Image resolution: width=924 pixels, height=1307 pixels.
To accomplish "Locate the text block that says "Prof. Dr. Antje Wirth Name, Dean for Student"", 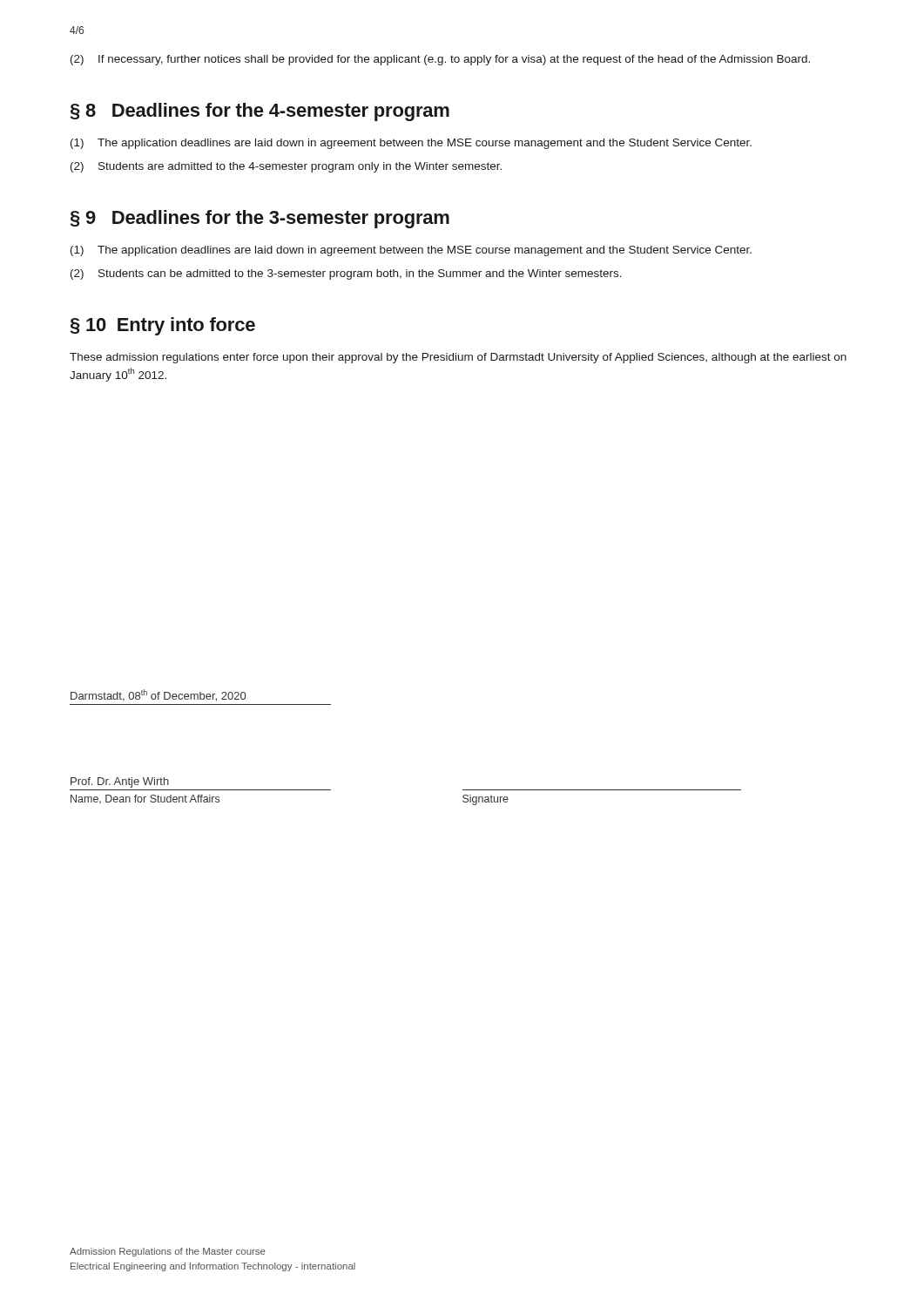I will pos(266,790).
